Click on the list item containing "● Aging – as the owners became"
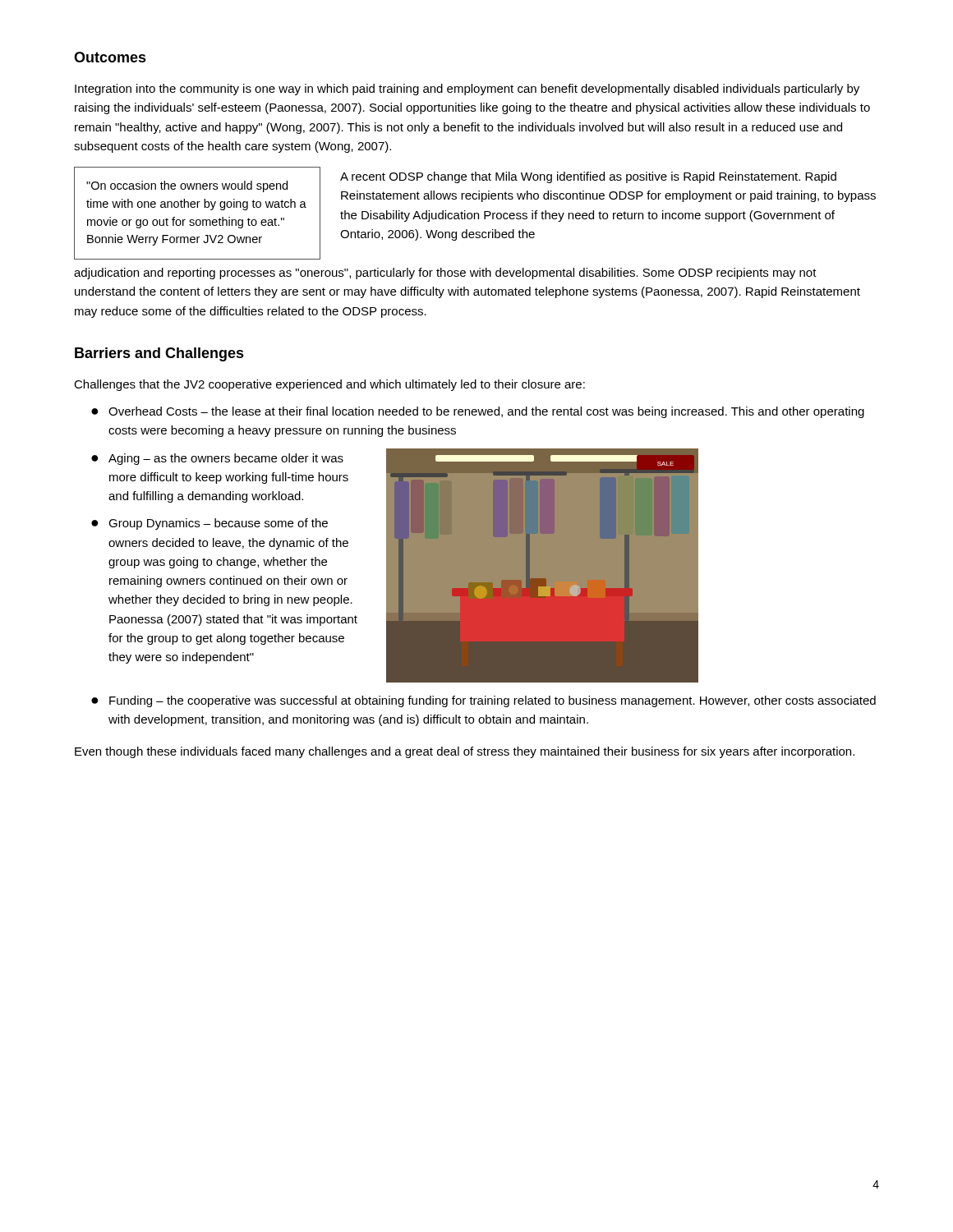This screenshot has width=953, height=1232. click(230, 477)
